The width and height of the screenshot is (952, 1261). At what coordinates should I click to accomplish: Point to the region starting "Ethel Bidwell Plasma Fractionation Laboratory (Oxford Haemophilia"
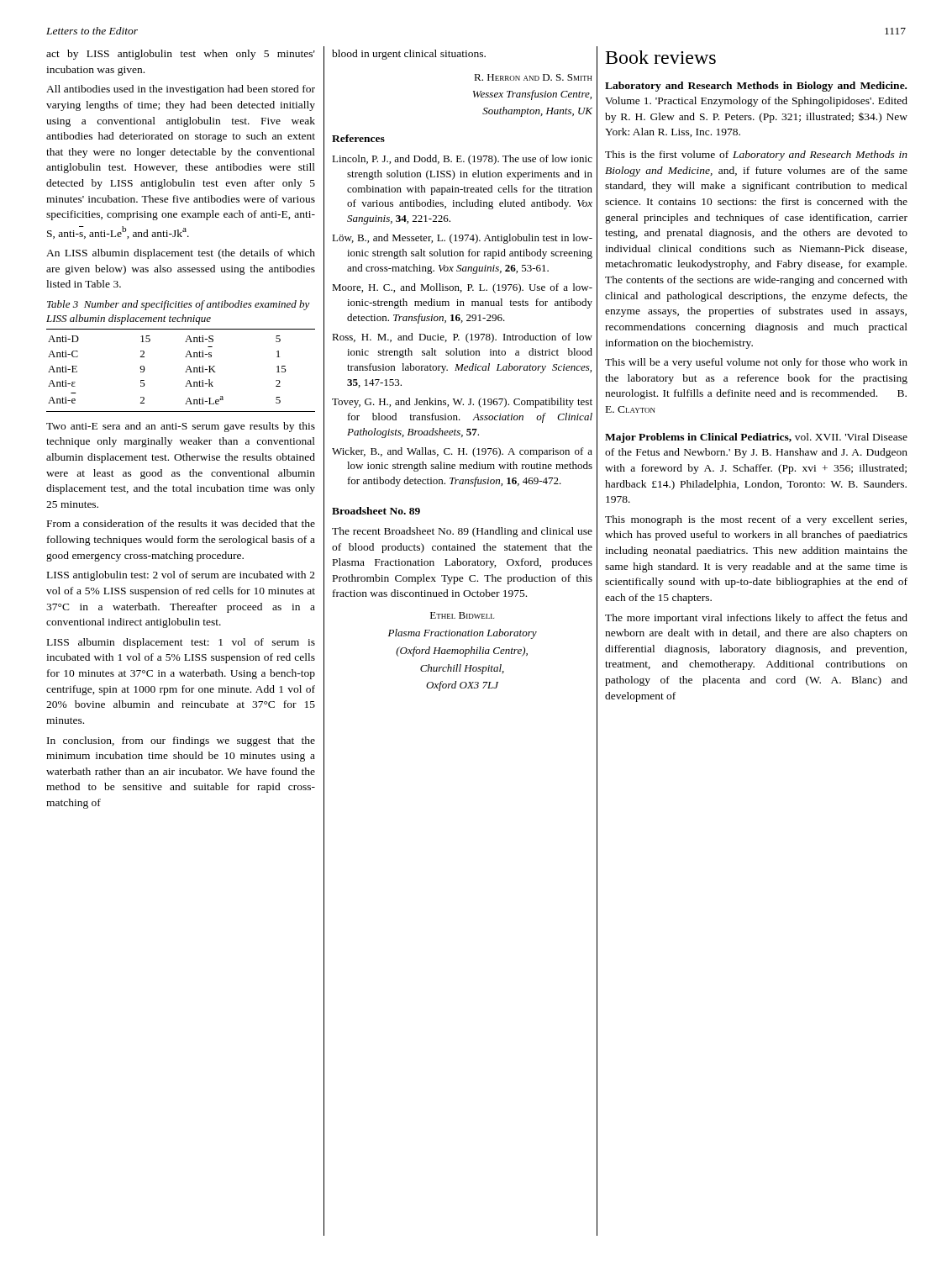pos(462,650)
